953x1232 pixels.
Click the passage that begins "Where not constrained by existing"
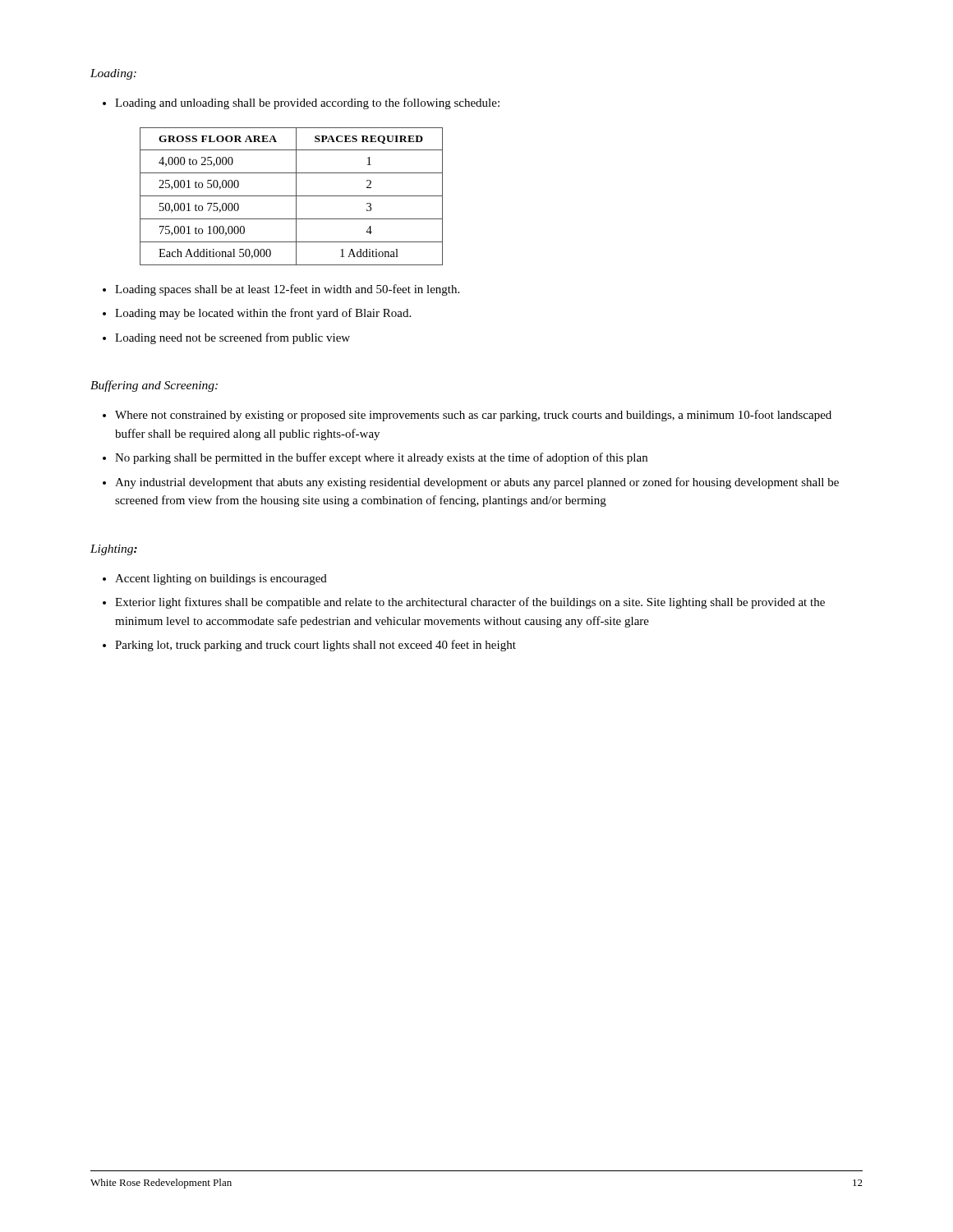pyautogui.click(x=473, y=424)
